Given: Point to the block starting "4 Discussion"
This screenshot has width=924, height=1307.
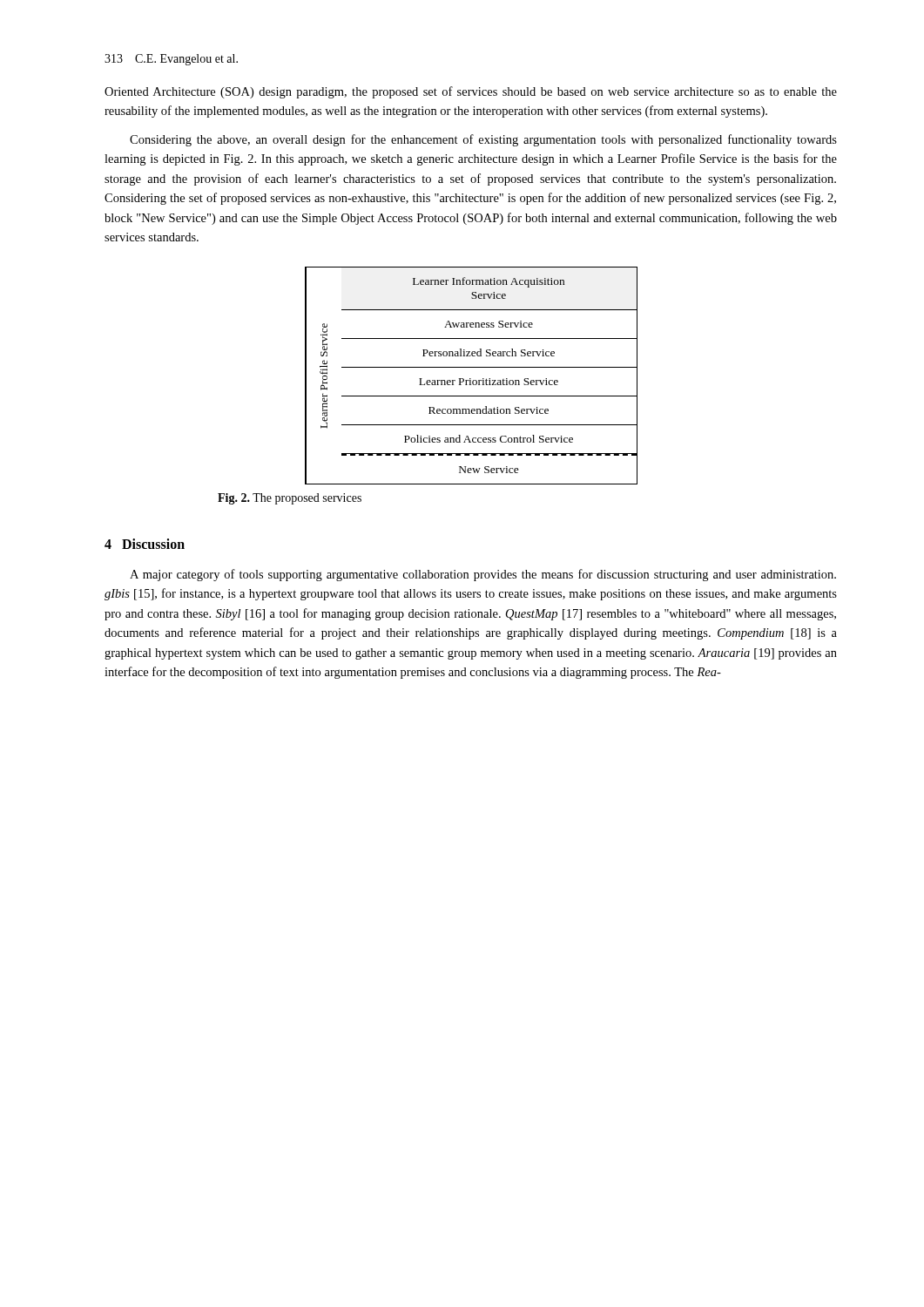Looking at the screenshot, I should [x=145, y=544].
